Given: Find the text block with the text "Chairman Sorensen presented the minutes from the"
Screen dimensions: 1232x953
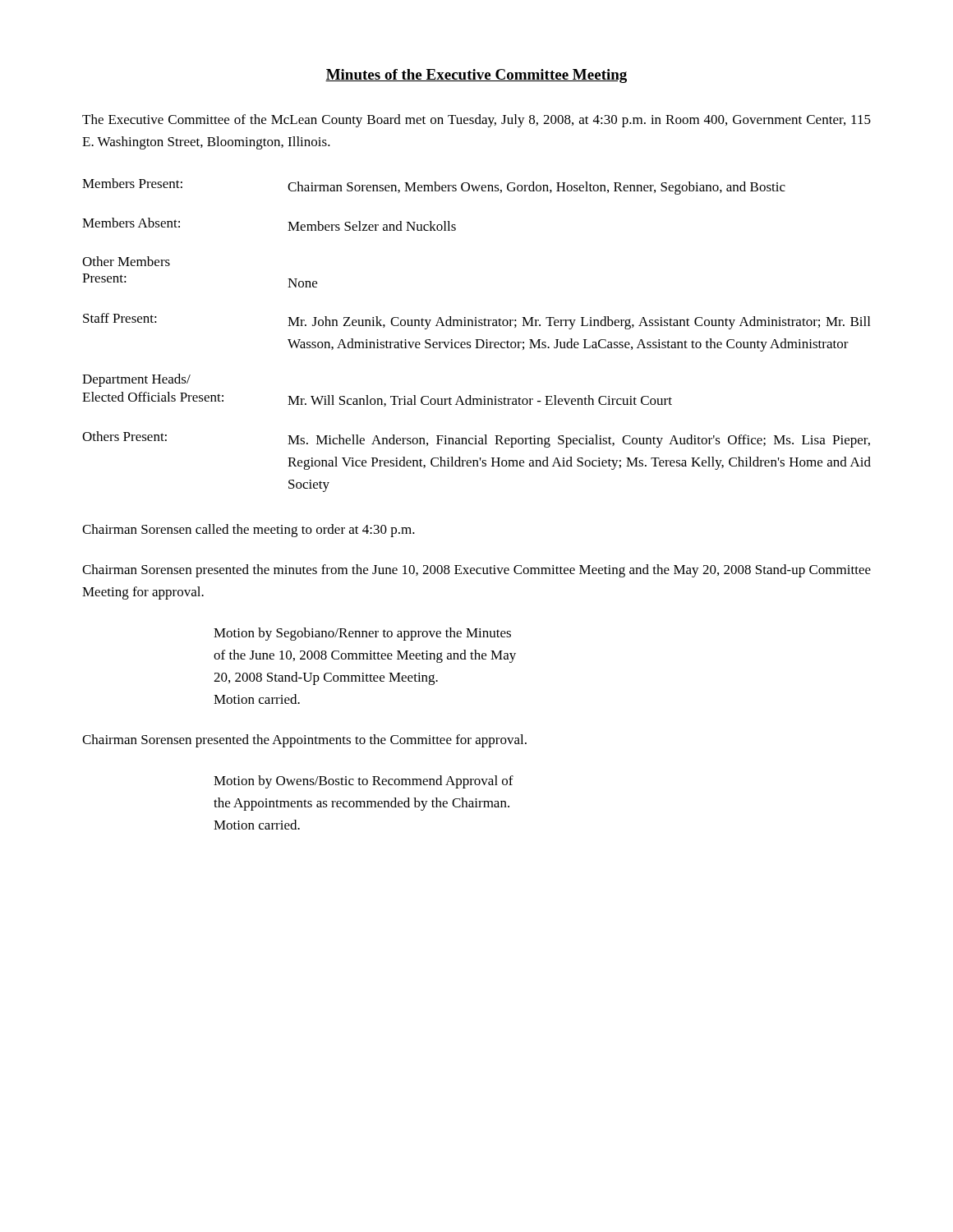Looking at the screenshot, I should pyautogui.click(x=476, y=581).
